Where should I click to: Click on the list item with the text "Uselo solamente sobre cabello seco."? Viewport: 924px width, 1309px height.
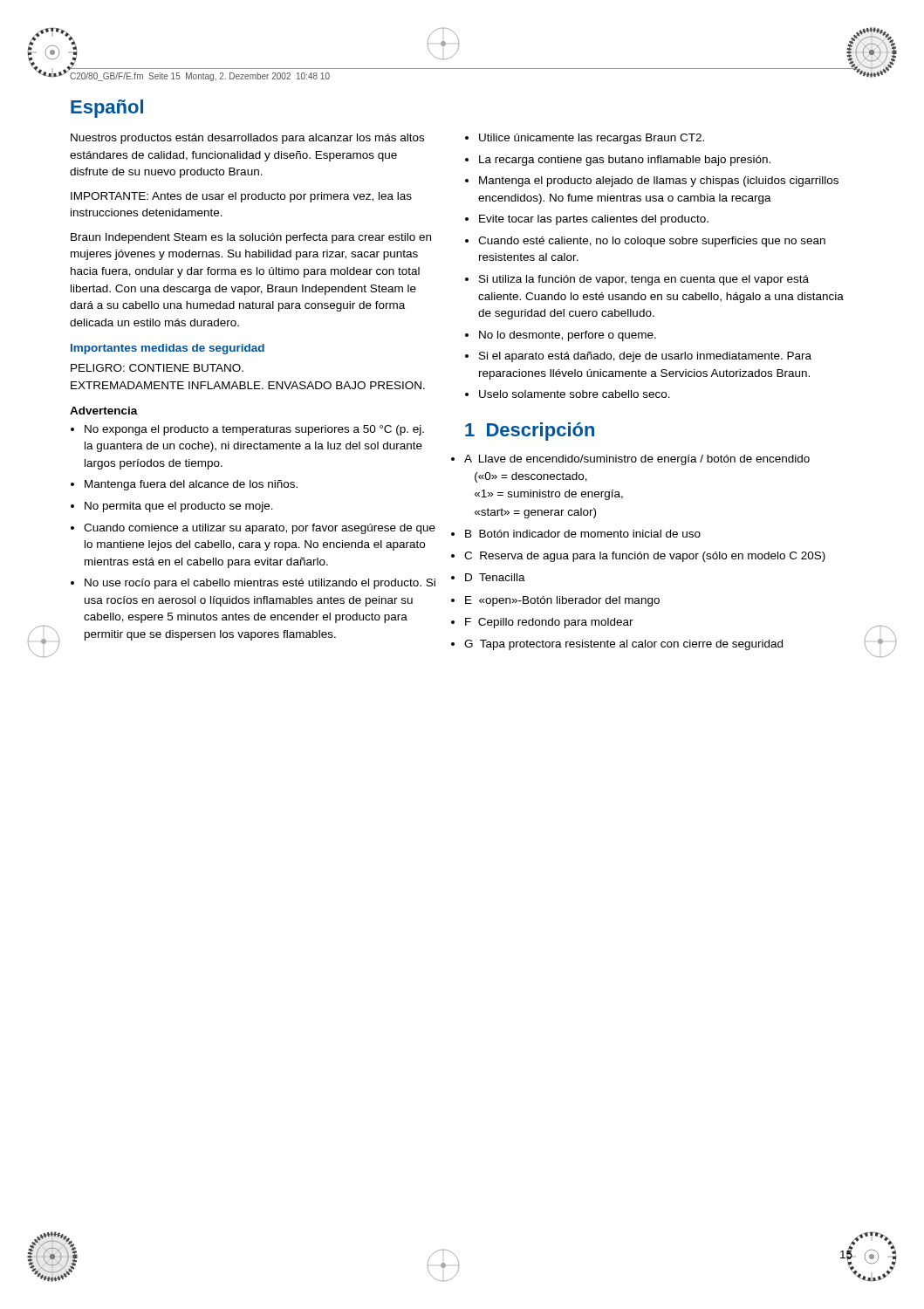coord(667,395)
